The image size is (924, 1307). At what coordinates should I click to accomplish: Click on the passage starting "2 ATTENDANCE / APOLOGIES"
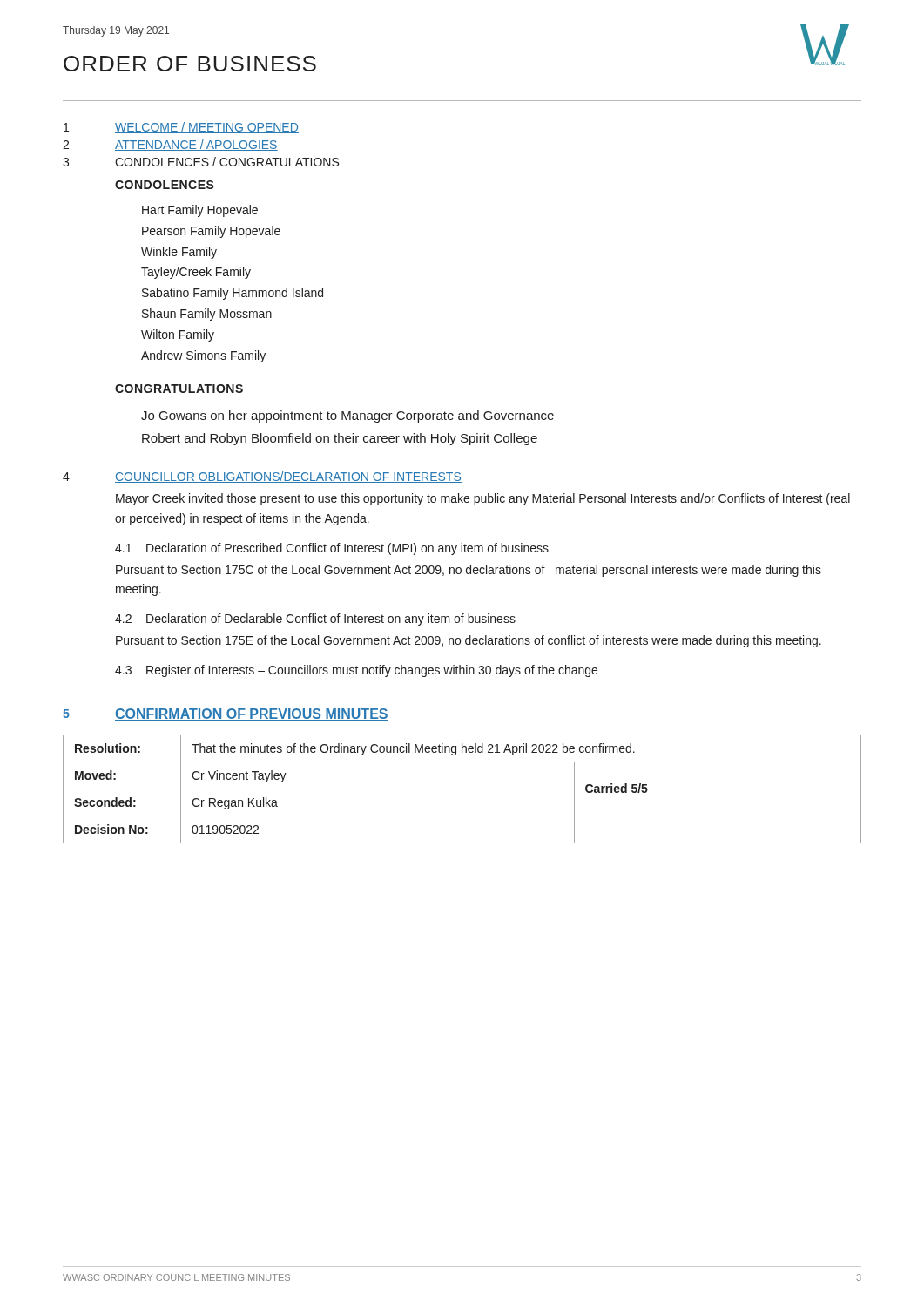(x=170, y=145)
